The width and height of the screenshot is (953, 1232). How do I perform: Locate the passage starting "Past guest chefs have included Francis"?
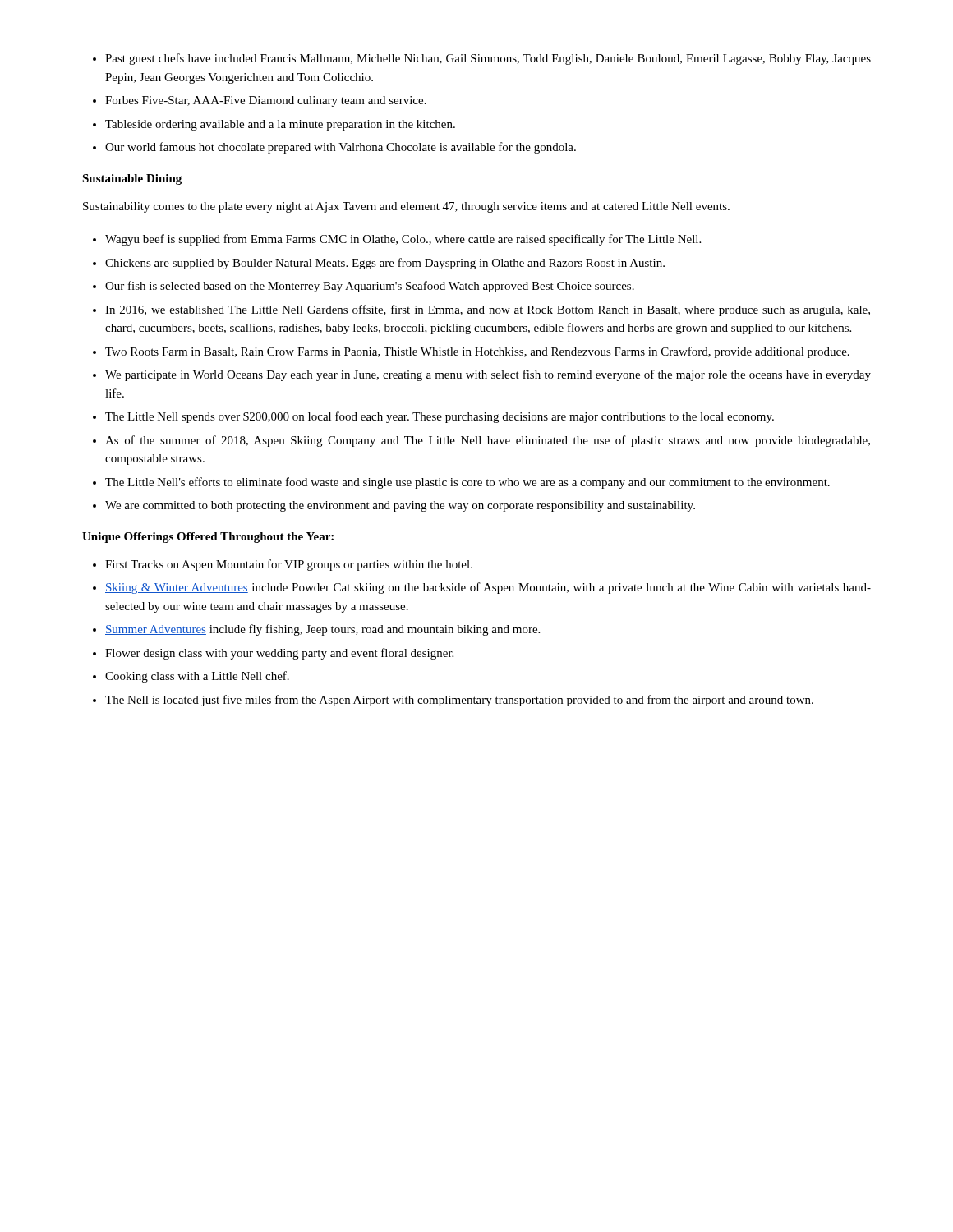476,68
